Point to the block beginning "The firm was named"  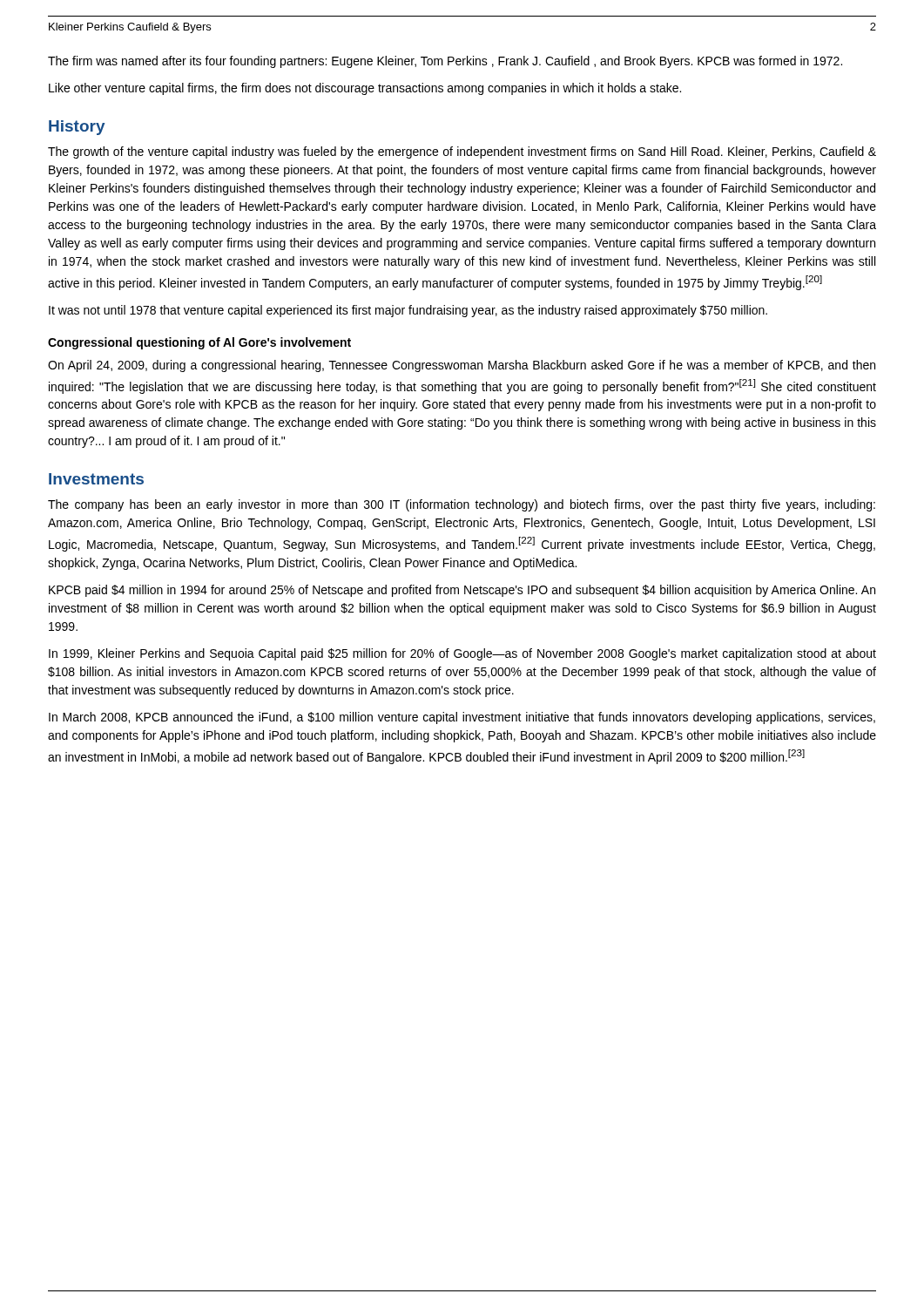[446, 61]
